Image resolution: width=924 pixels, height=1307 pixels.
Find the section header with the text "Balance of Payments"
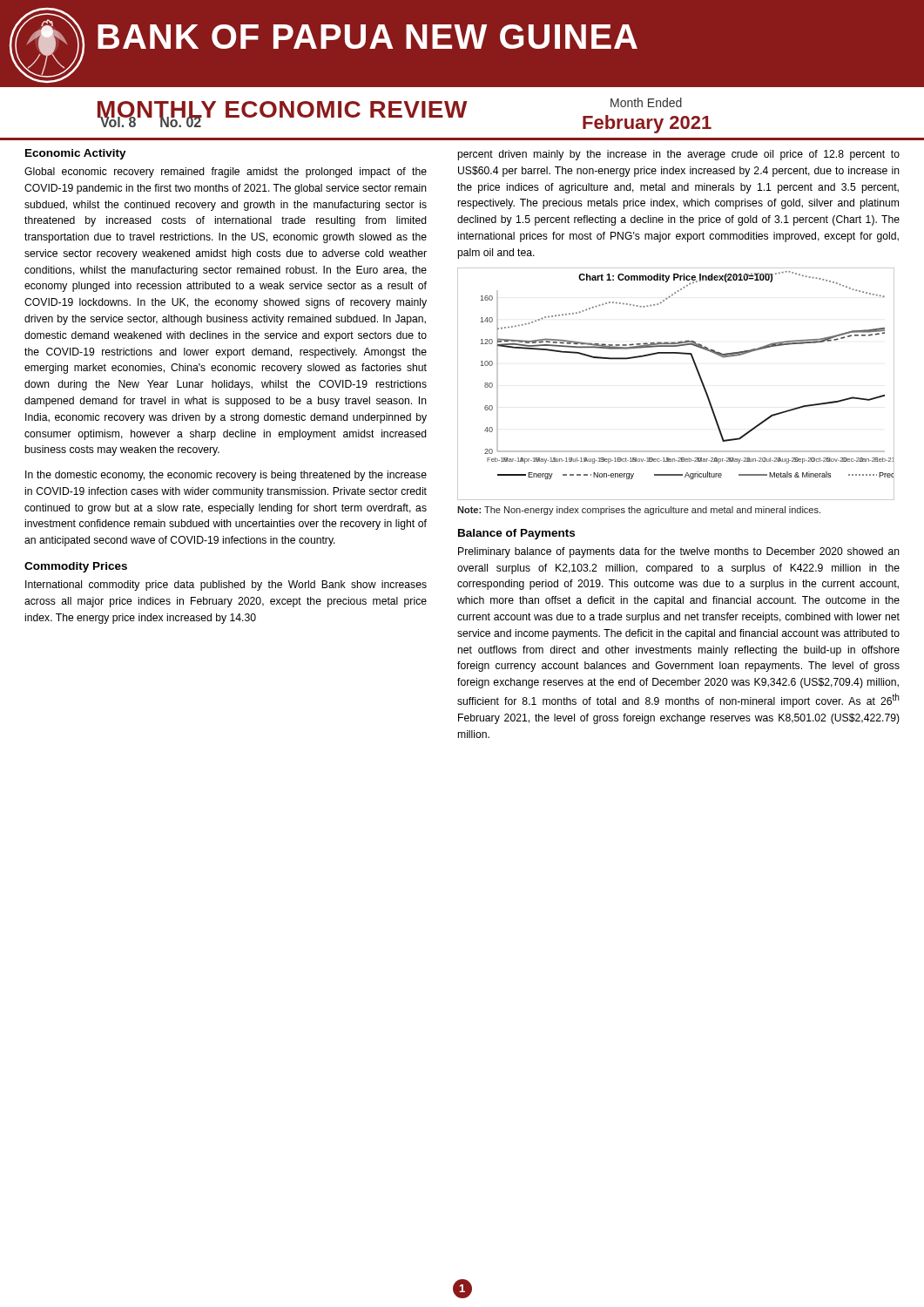click(x=516, y=533)
